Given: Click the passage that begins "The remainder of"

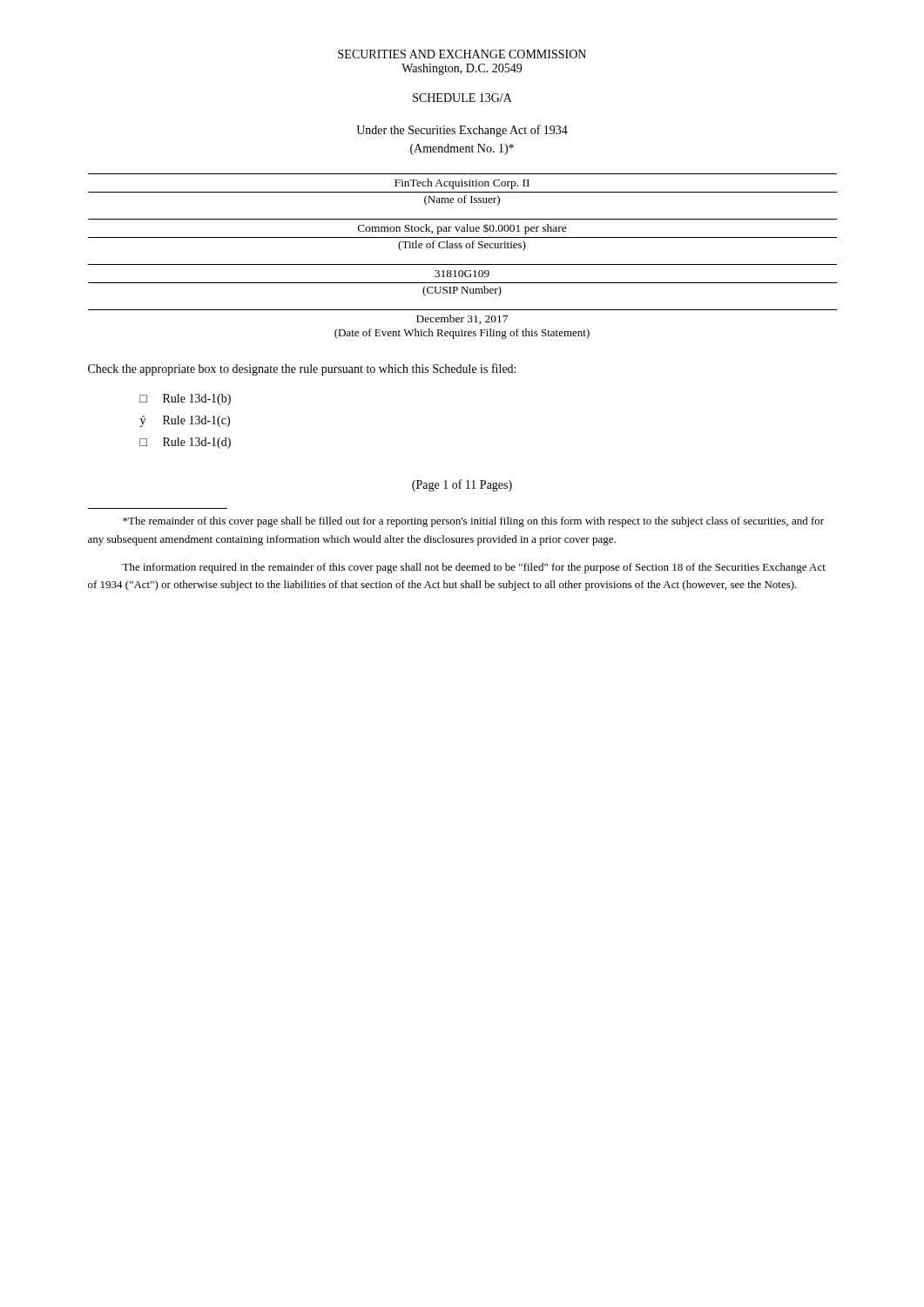Looking at the screenshot, I should pos(456,530).
